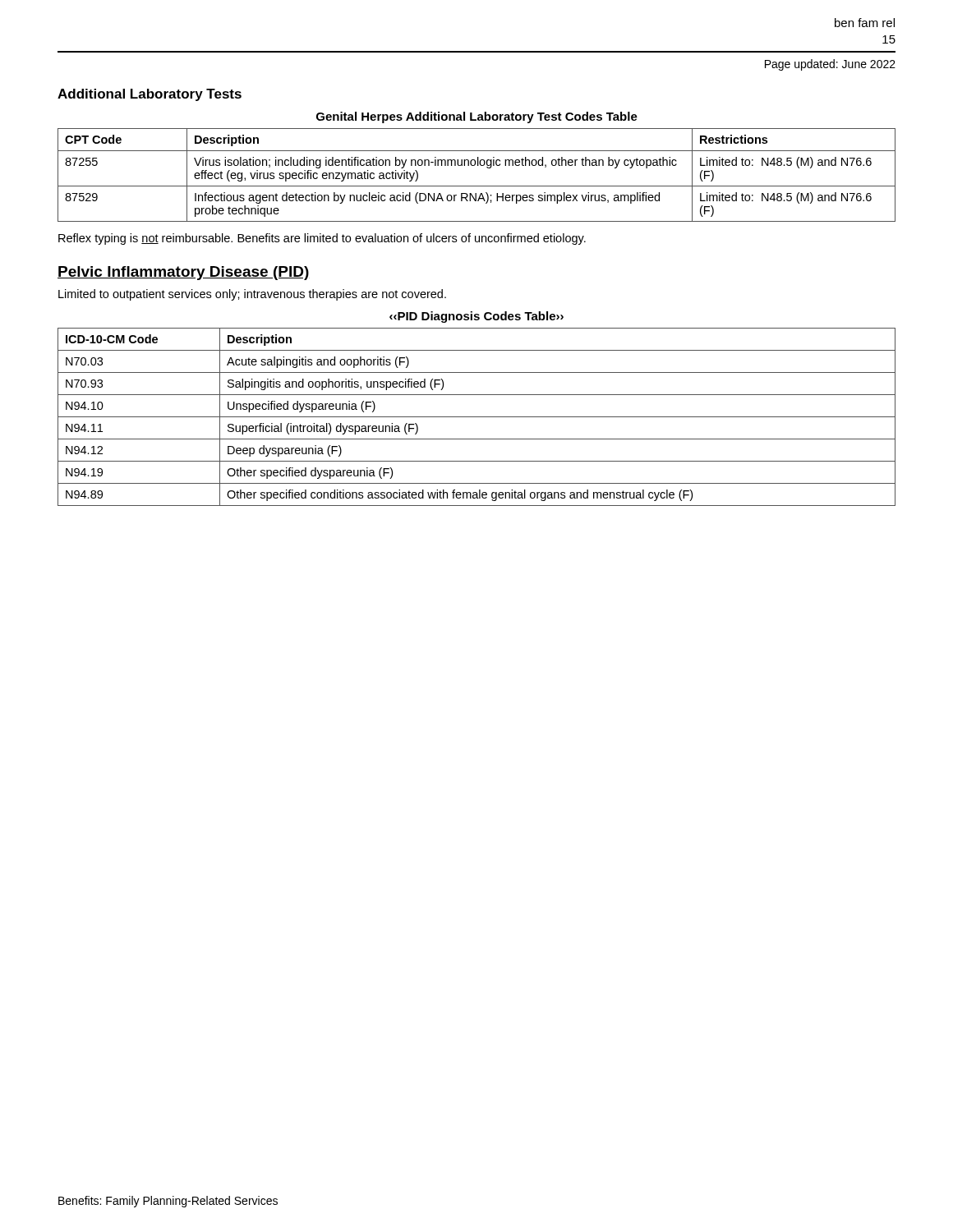Find the caption on this page that starts "‹‹PID Diagnosis Codes"
This screenshot has height=1232, width=953.
(476, 316)
